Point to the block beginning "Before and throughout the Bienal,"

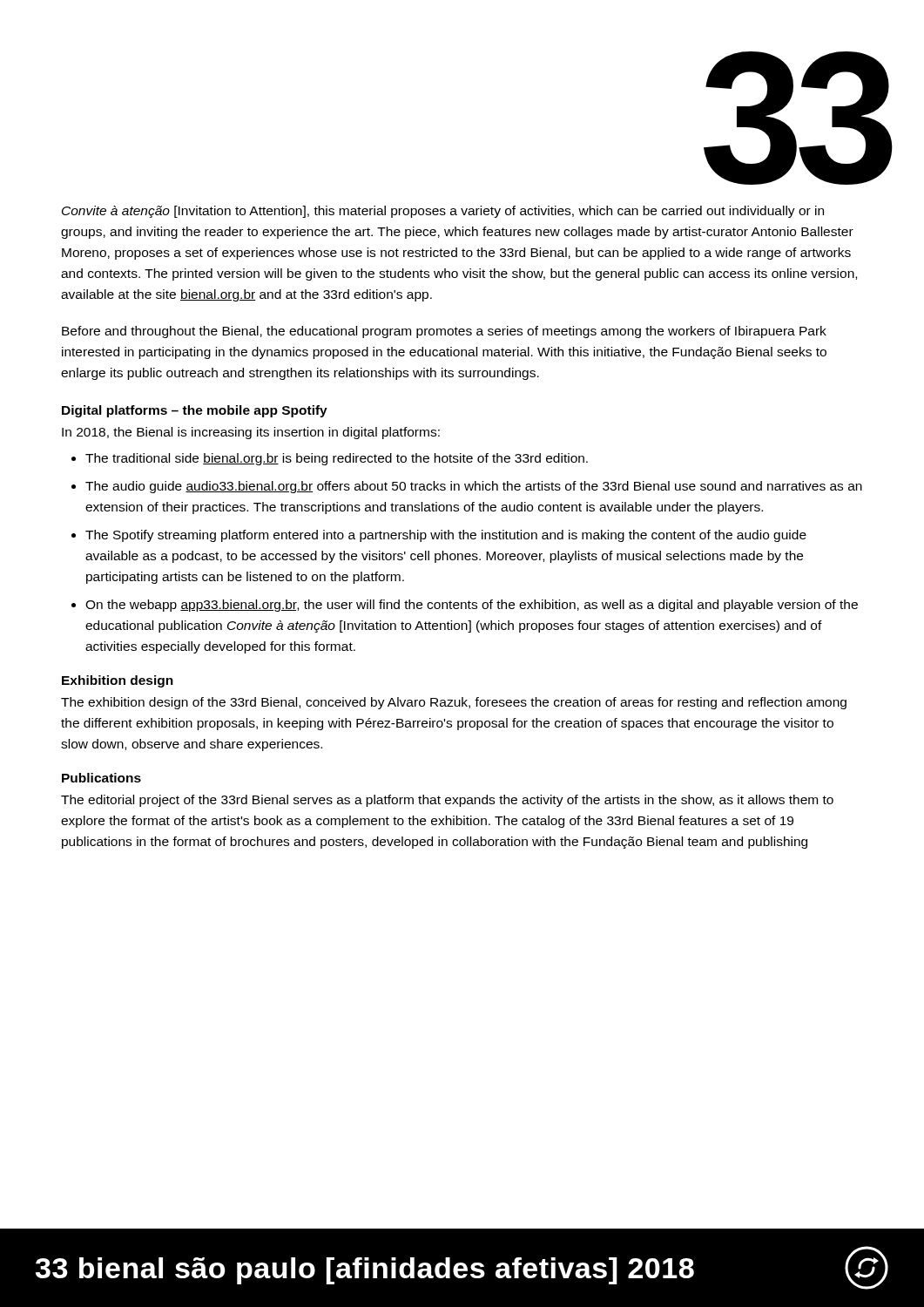[x=444, y=352]
